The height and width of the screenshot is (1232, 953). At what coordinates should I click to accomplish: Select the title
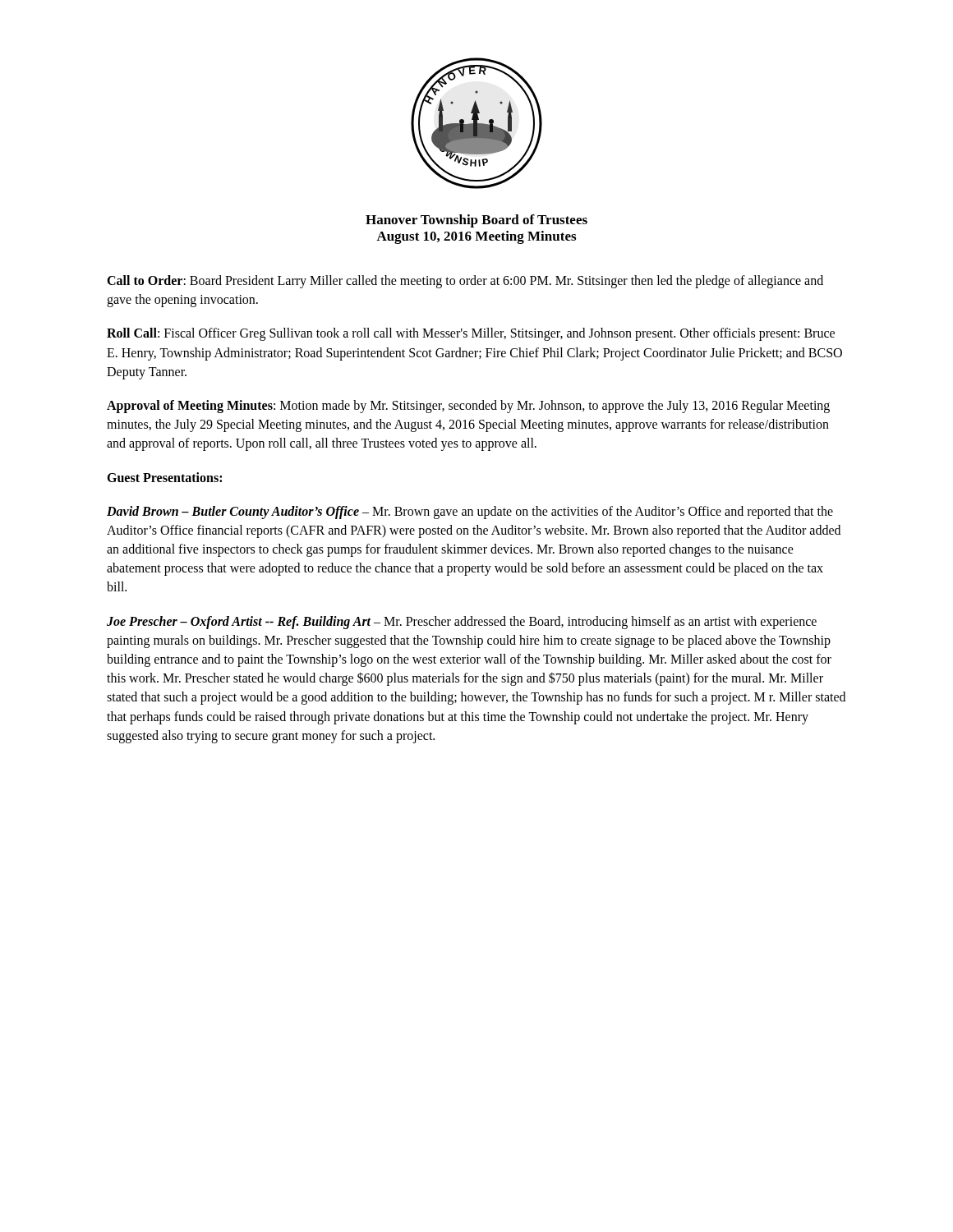[x=476, y=228]
